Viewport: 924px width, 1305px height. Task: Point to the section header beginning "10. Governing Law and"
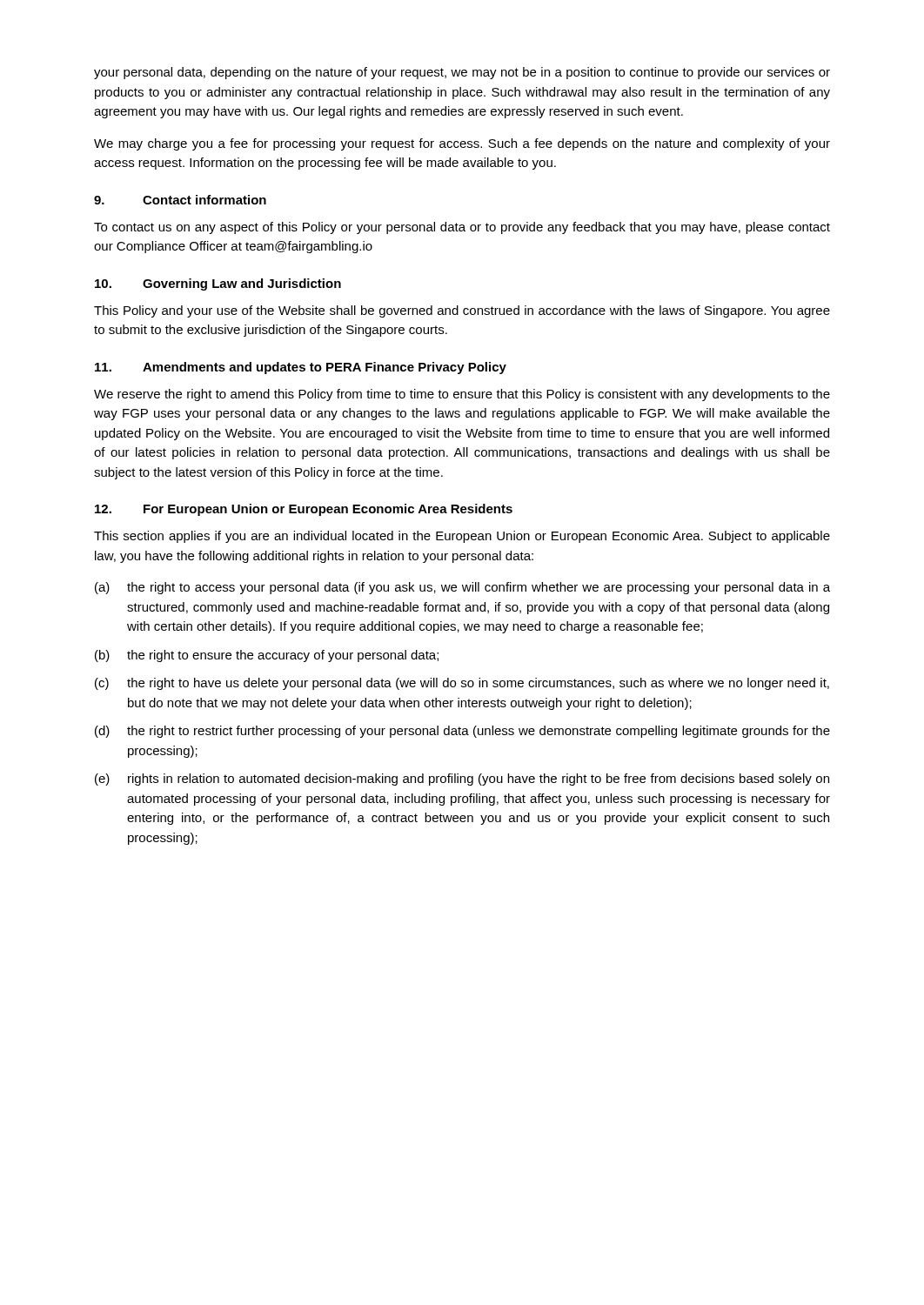218,283
